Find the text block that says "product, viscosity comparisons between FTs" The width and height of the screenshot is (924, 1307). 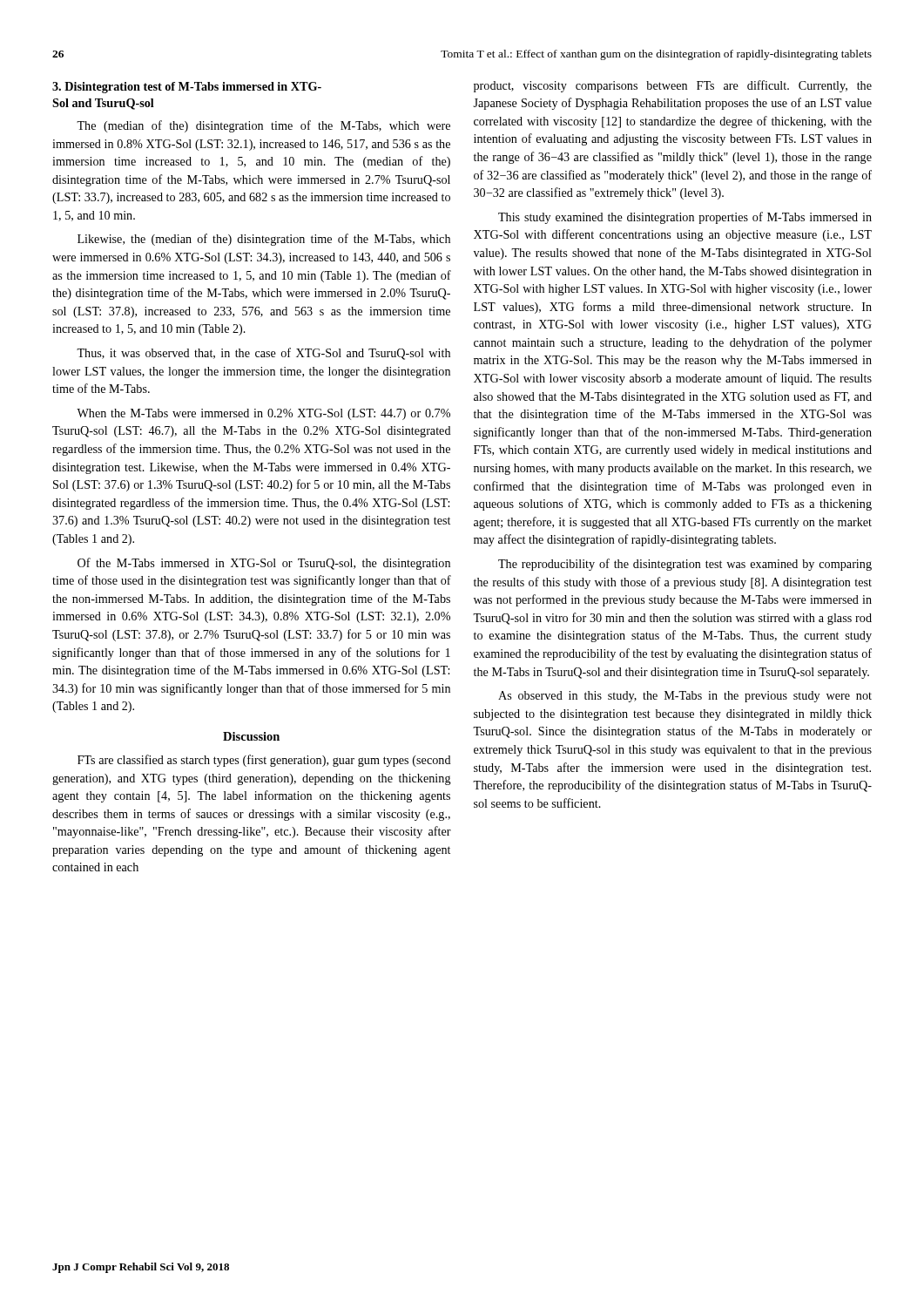click(673, 139)
